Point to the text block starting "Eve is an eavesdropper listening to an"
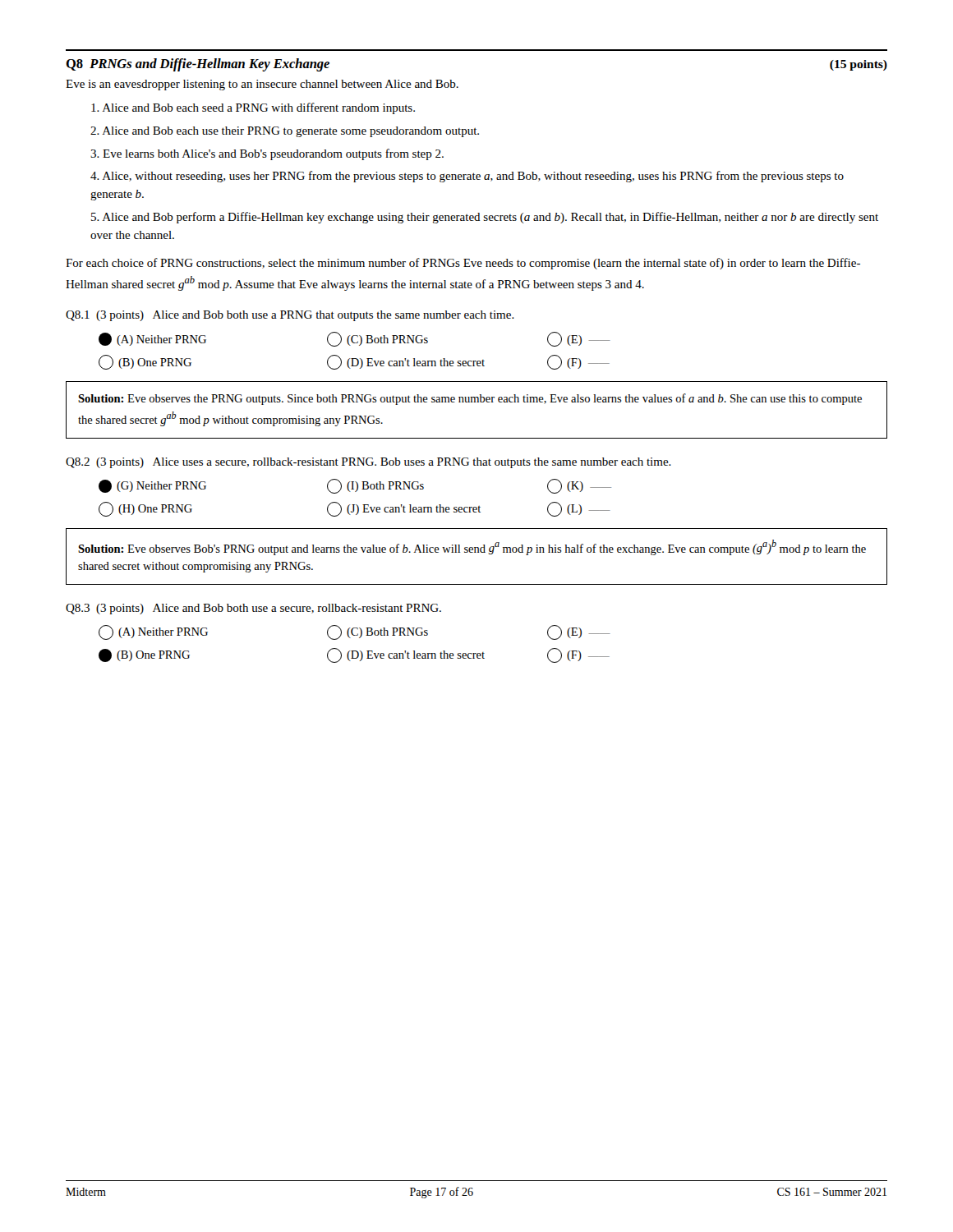The image size is (953, 1232). (x=262, y=84)
